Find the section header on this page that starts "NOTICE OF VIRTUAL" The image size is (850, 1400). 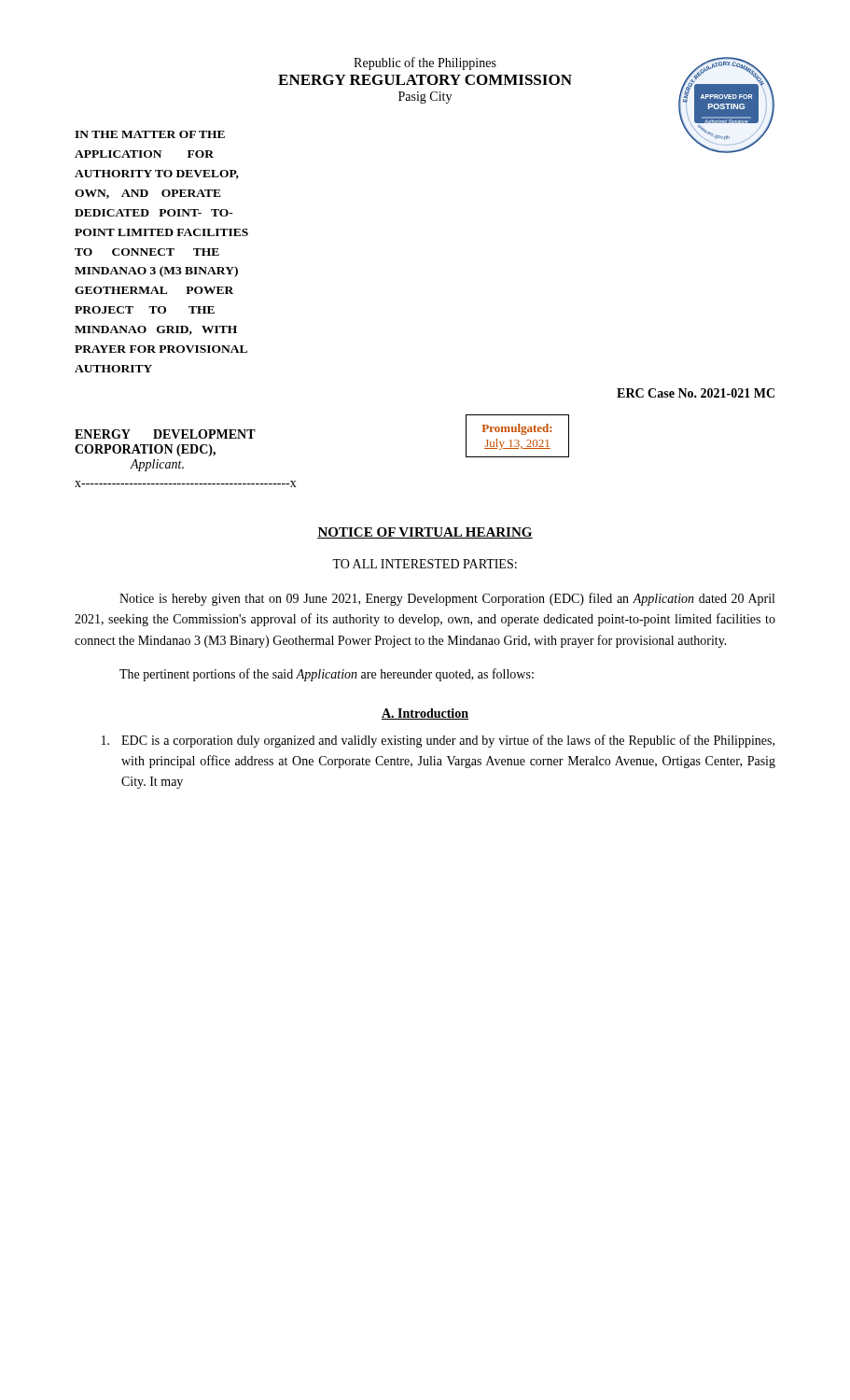click(425, 532)
